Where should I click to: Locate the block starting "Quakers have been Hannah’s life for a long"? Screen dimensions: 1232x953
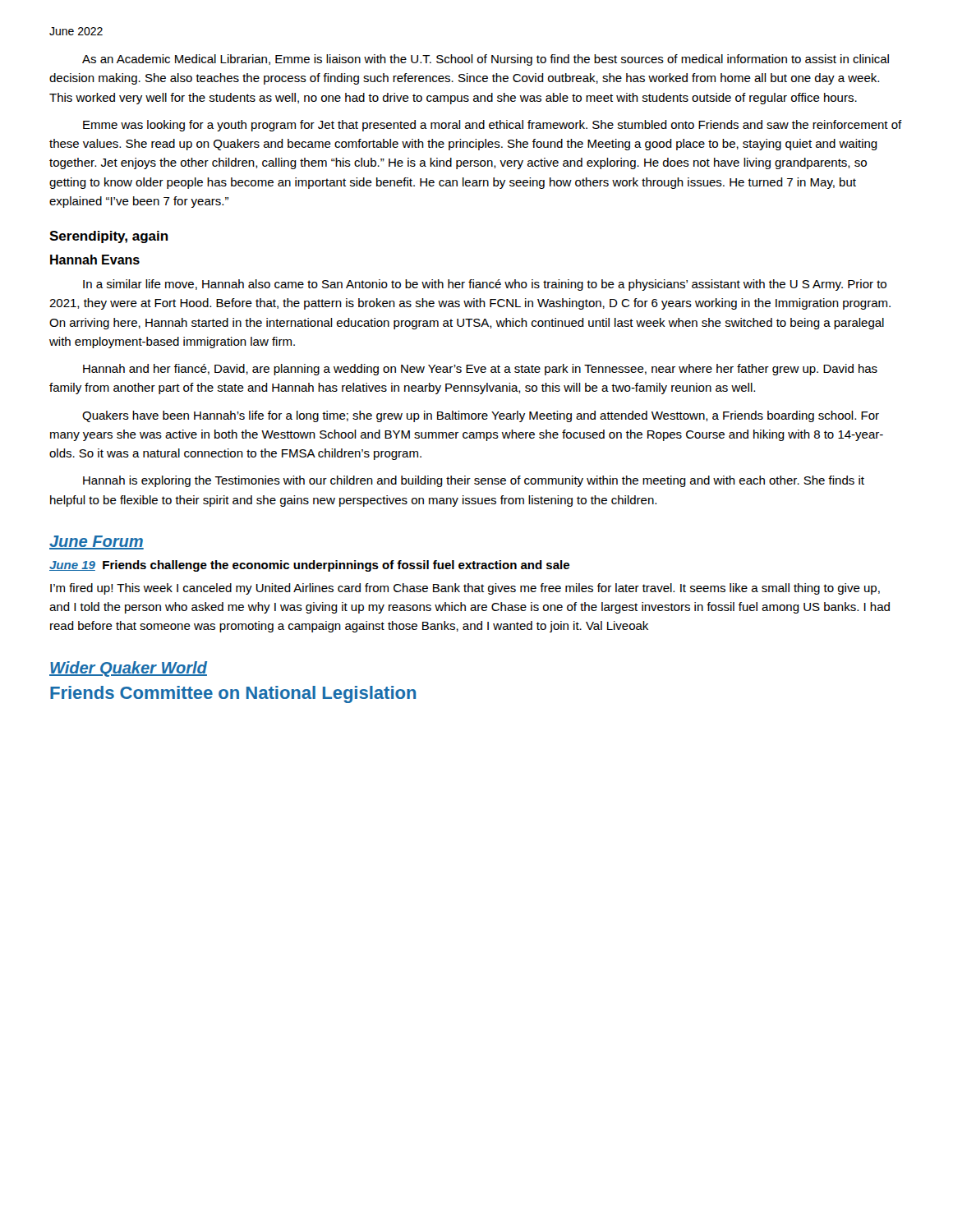[466, 434]
